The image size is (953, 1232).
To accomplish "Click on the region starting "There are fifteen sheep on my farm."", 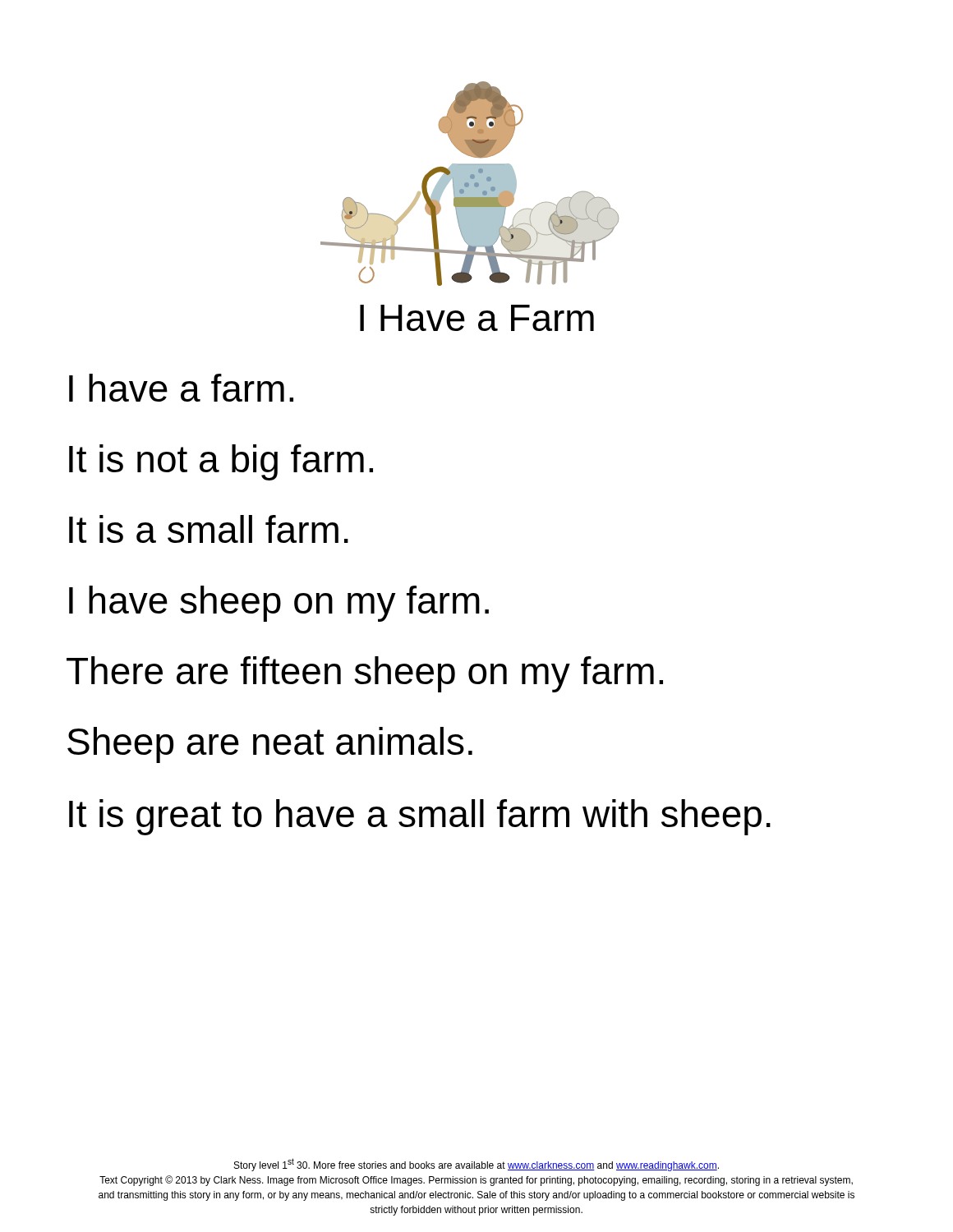I will coord(366,671).
